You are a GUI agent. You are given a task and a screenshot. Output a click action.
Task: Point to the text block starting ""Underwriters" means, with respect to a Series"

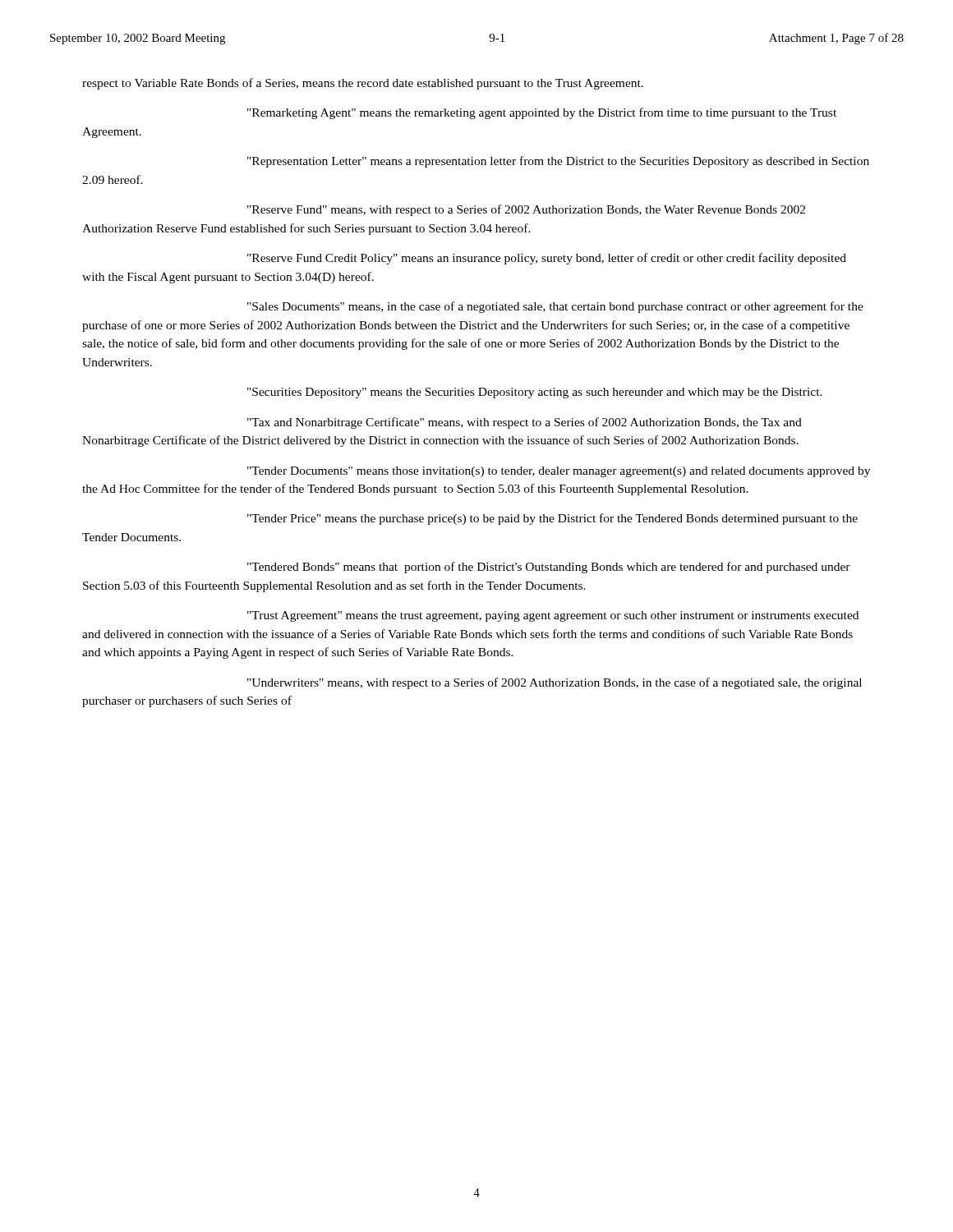(472, 691)
